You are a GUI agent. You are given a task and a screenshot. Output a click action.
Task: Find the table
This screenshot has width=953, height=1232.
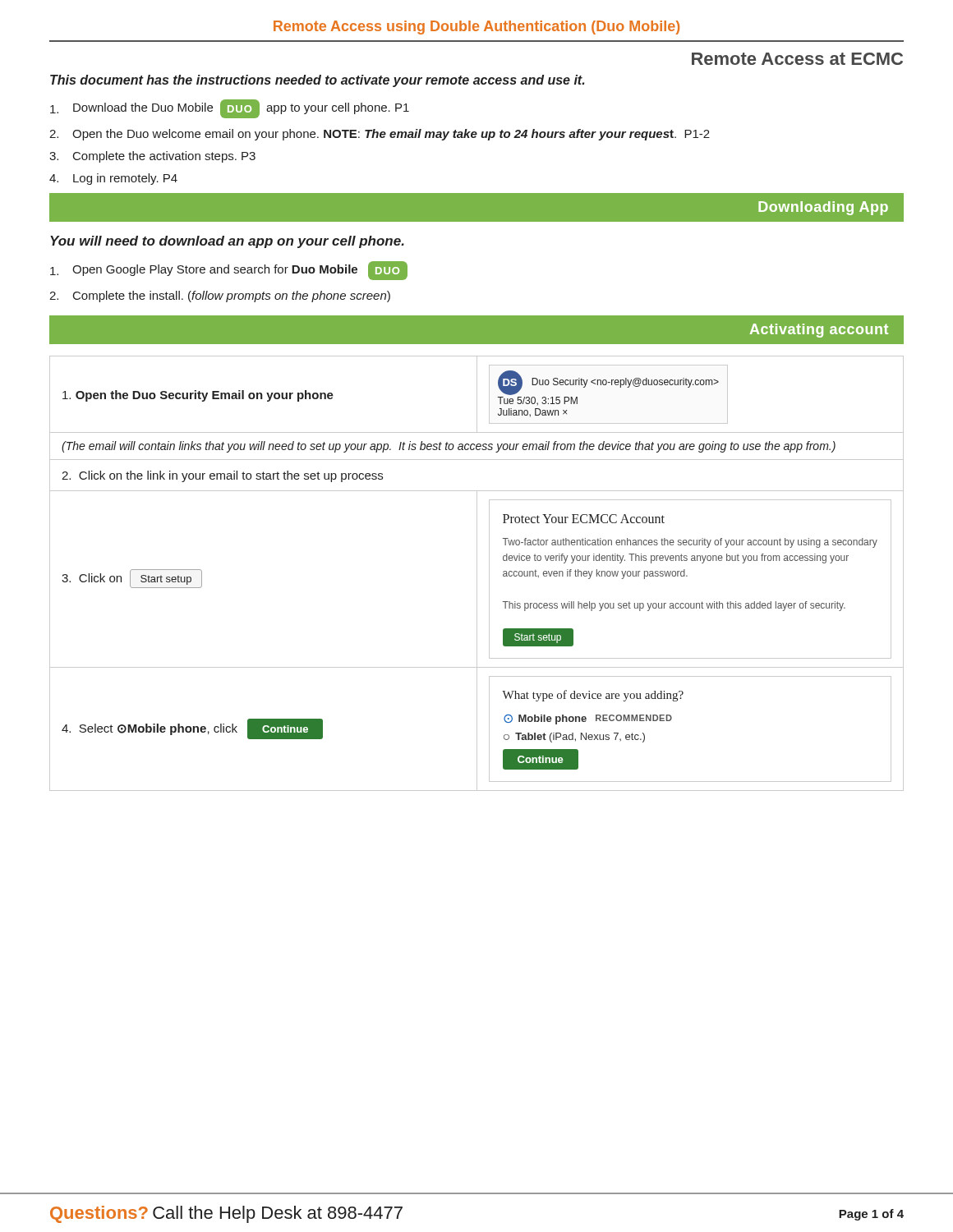[476, 573]
